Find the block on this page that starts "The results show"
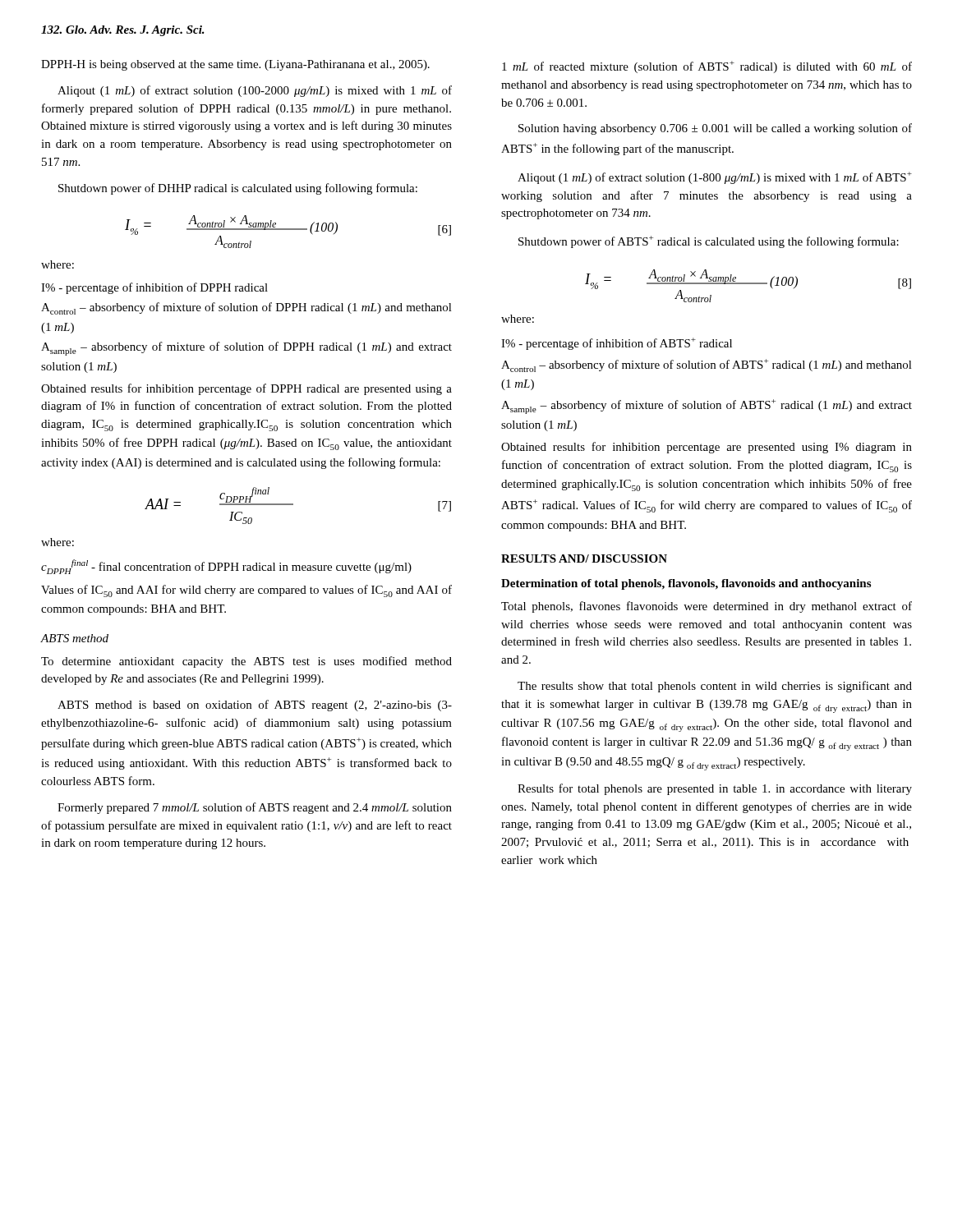Image resolution: width=953 pixels, height=1232 pixels. coord(707,725)
